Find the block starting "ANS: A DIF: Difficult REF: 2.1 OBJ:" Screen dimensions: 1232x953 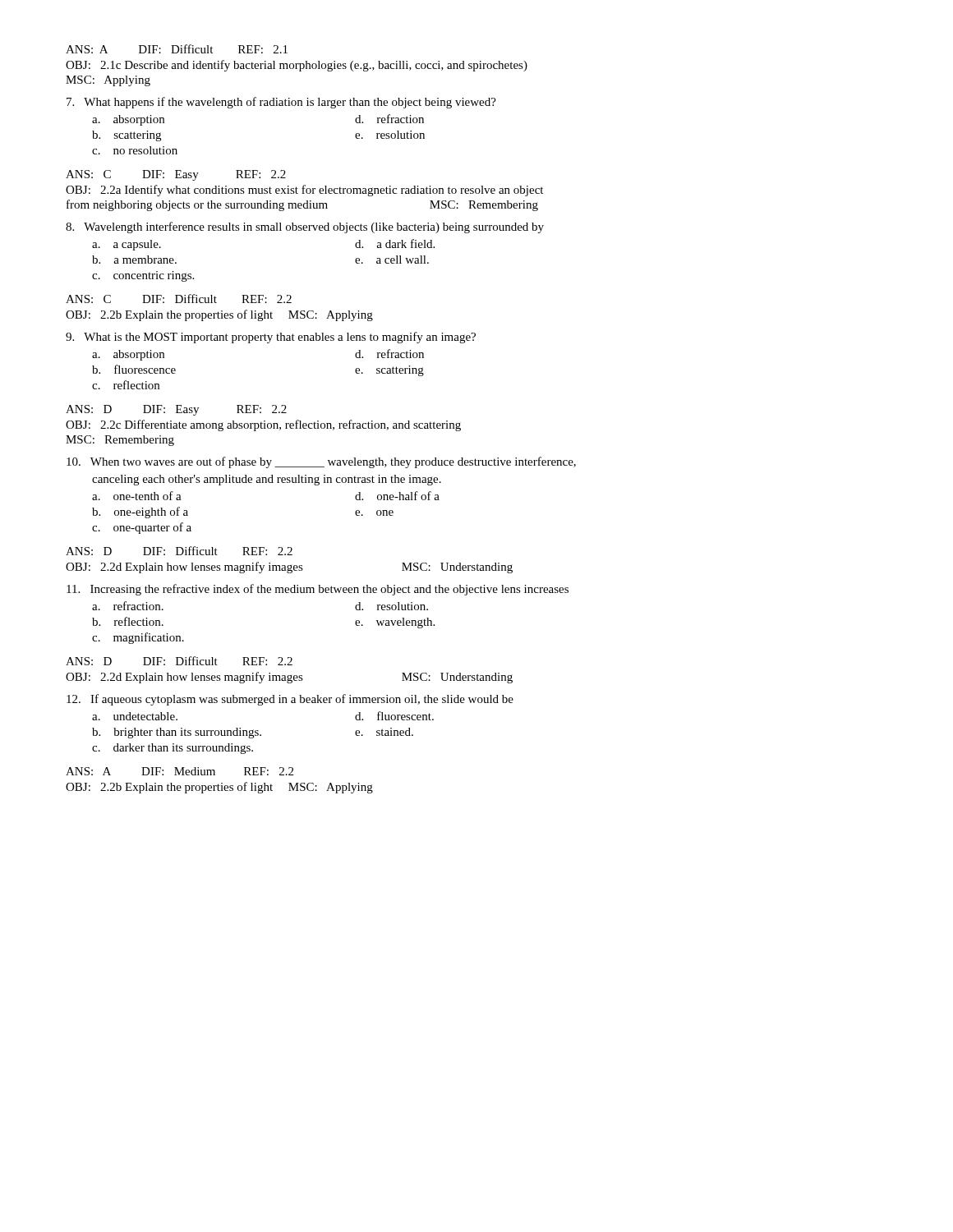pos(476,65)
